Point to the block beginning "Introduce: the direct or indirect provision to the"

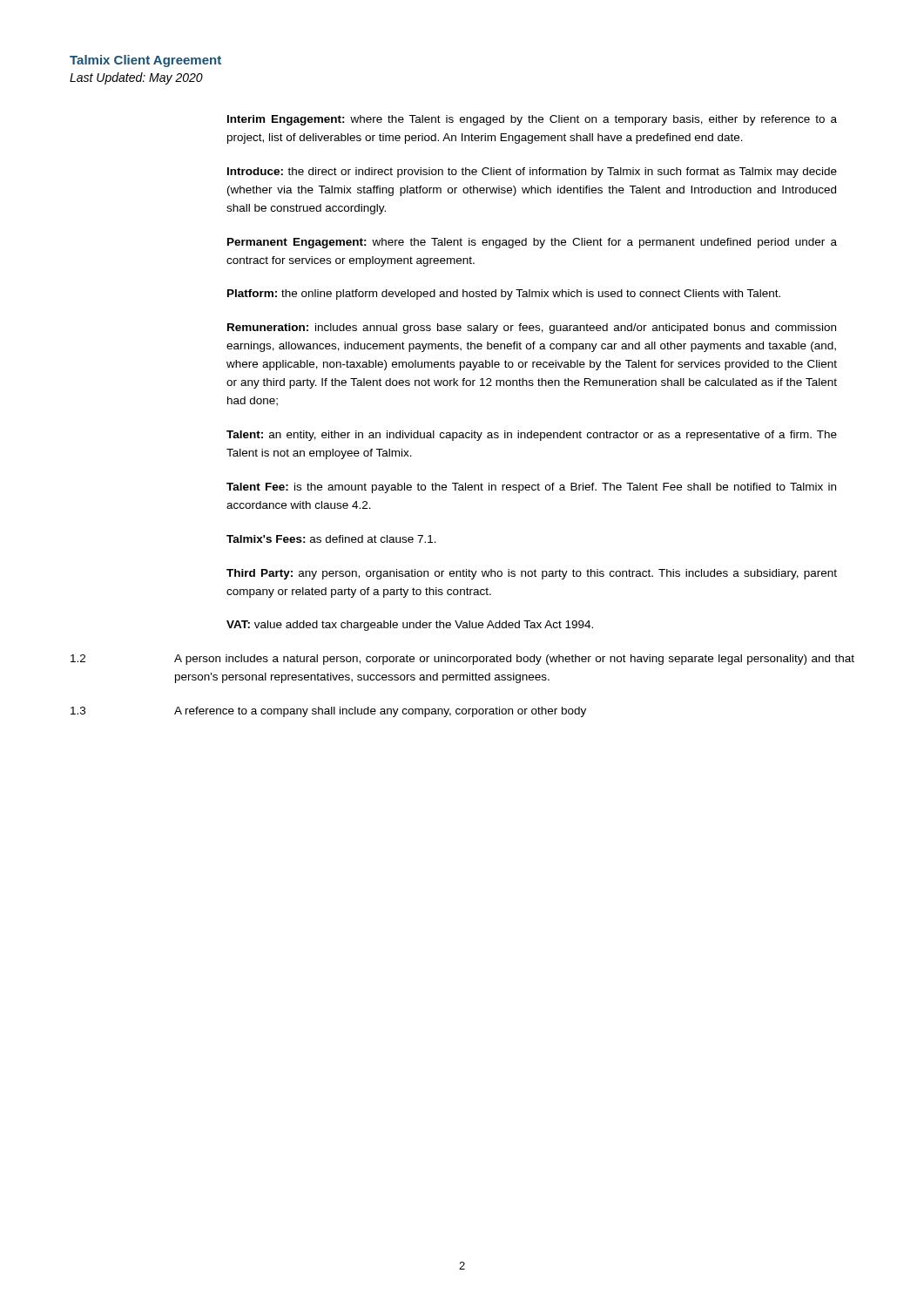(x=532, y=189)
